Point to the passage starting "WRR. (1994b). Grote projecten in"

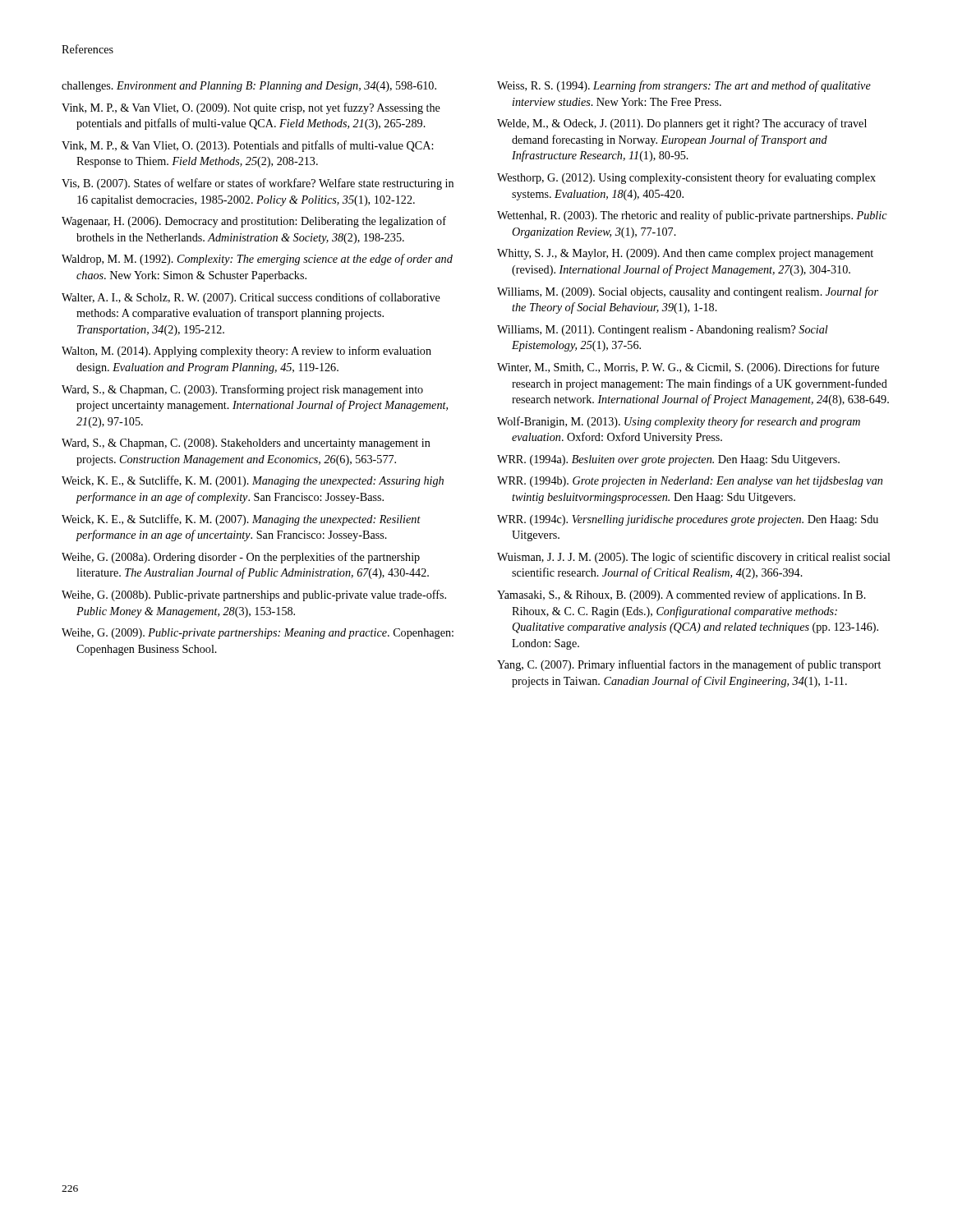[690, 489]
